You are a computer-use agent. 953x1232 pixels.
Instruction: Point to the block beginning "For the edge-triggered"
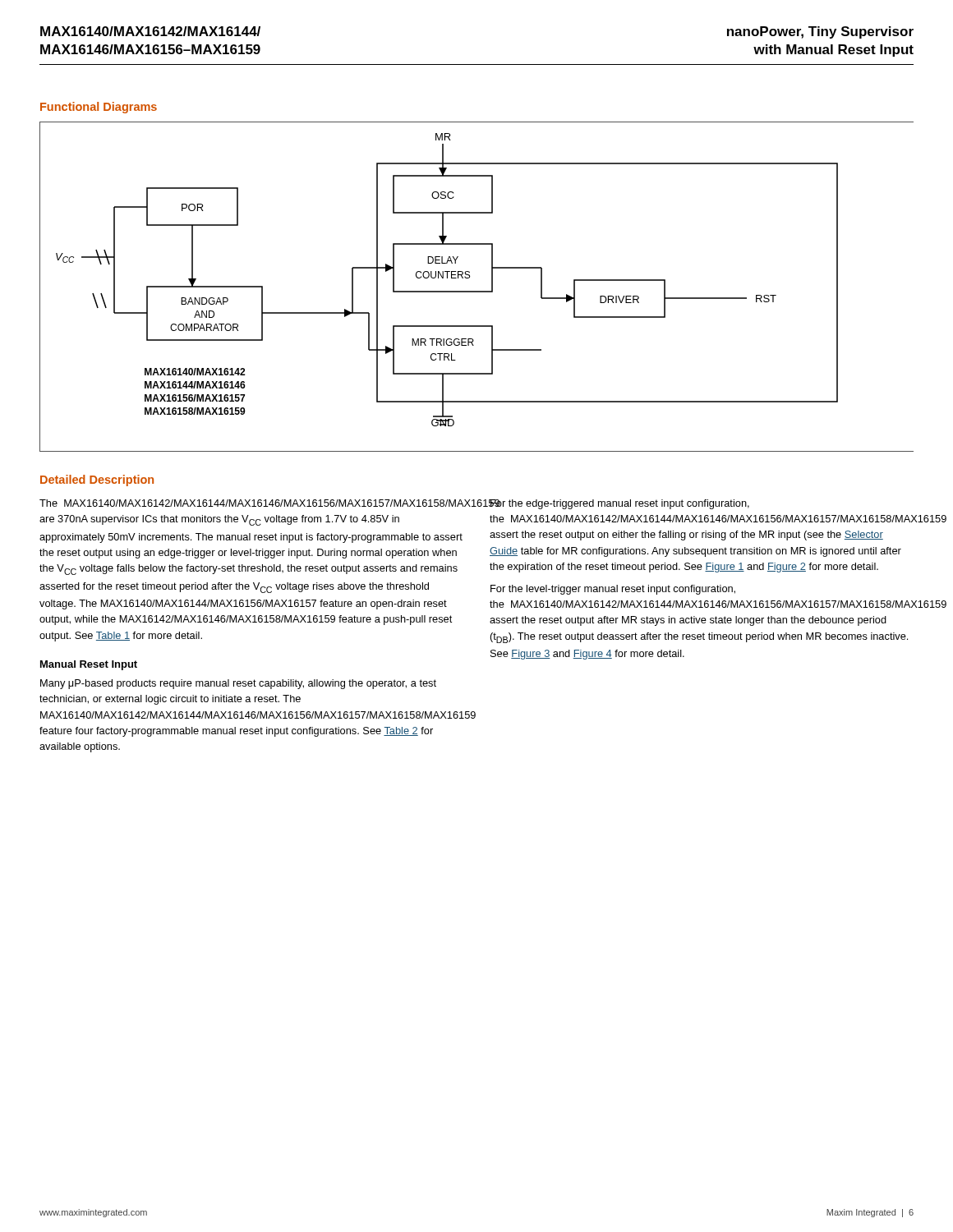(x=702, y=578)
